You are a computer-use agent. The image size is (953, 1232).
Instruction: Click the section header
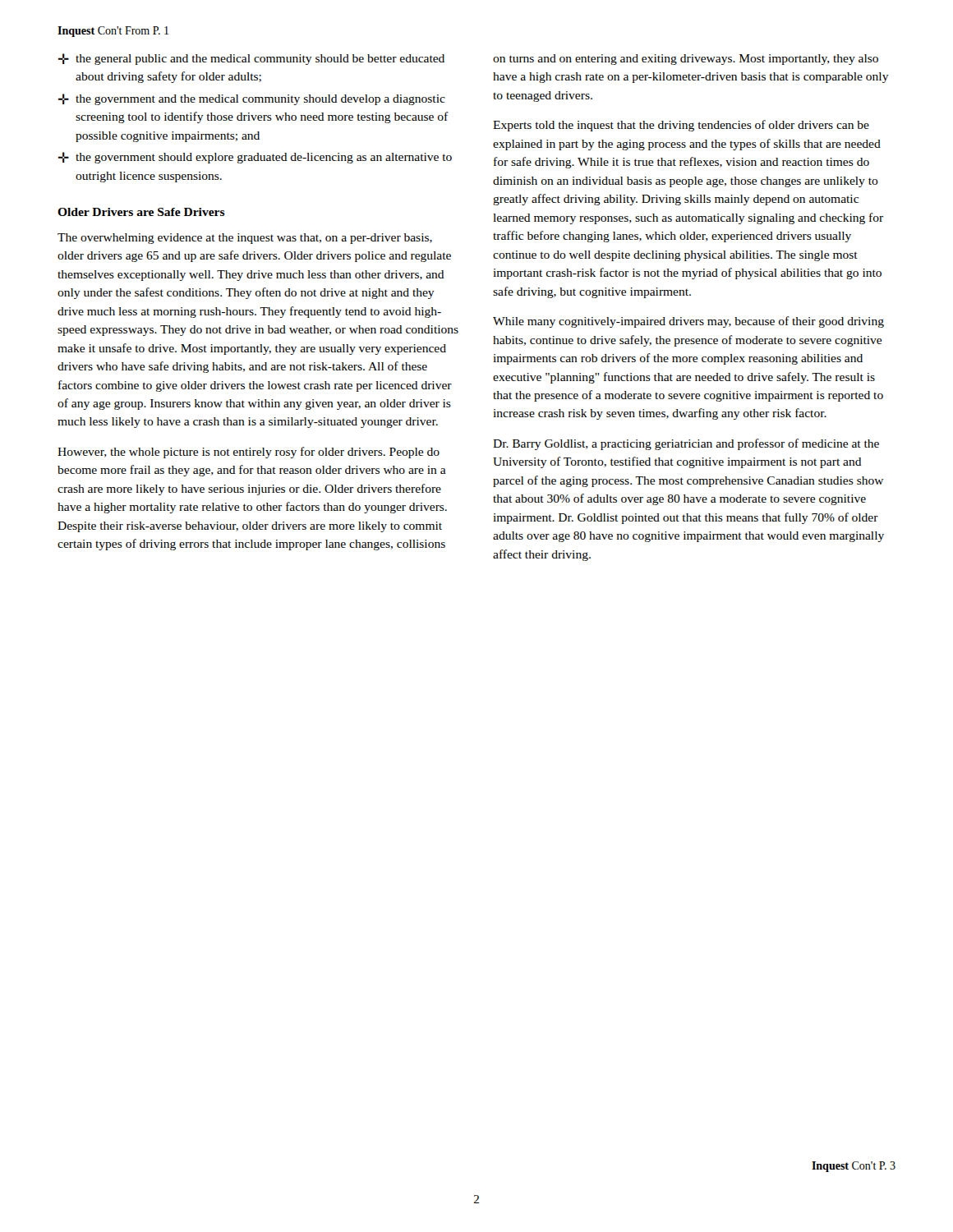point(141,212)
